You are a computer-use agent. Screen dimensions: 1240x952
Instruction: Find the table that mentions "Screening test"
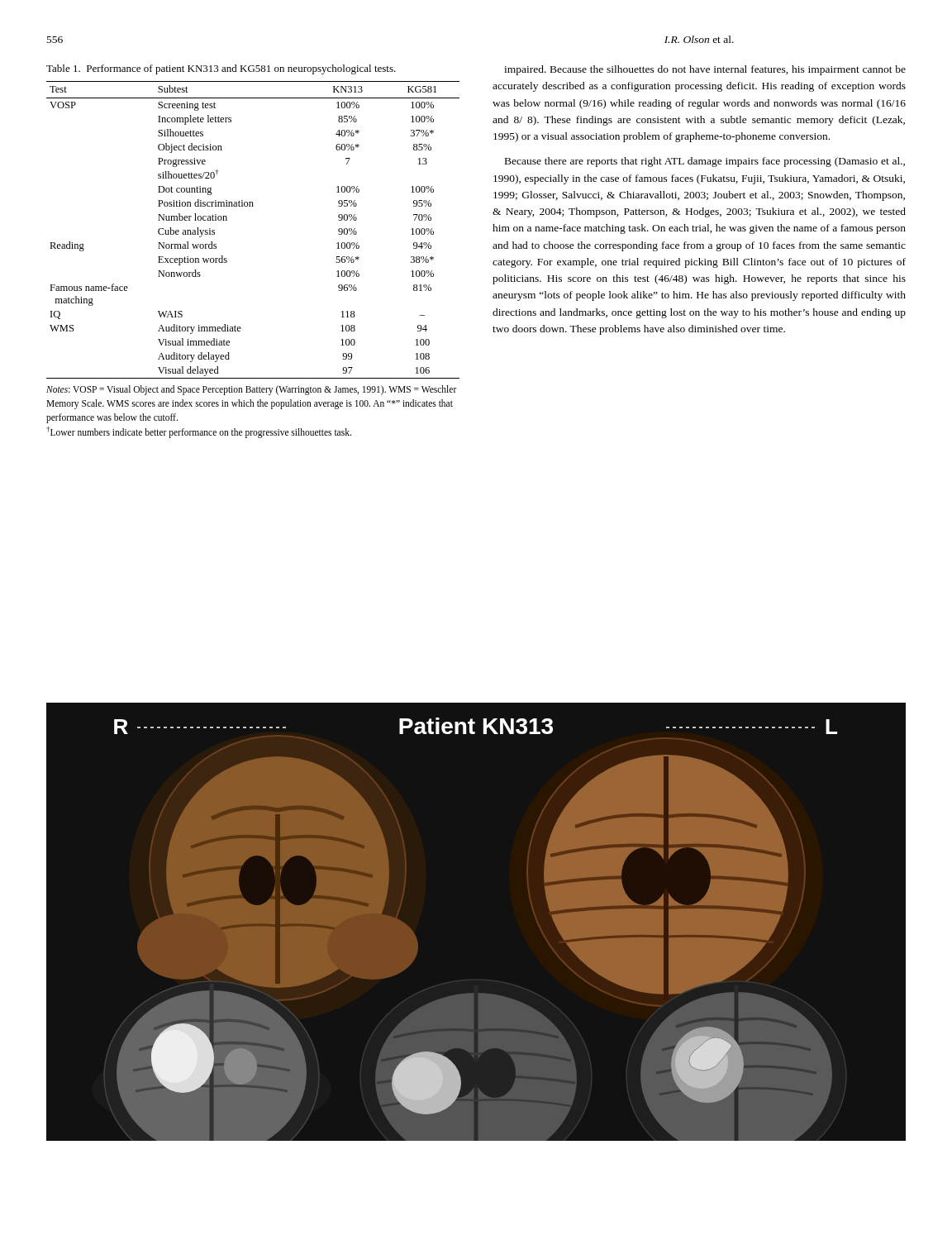(253, 230)
